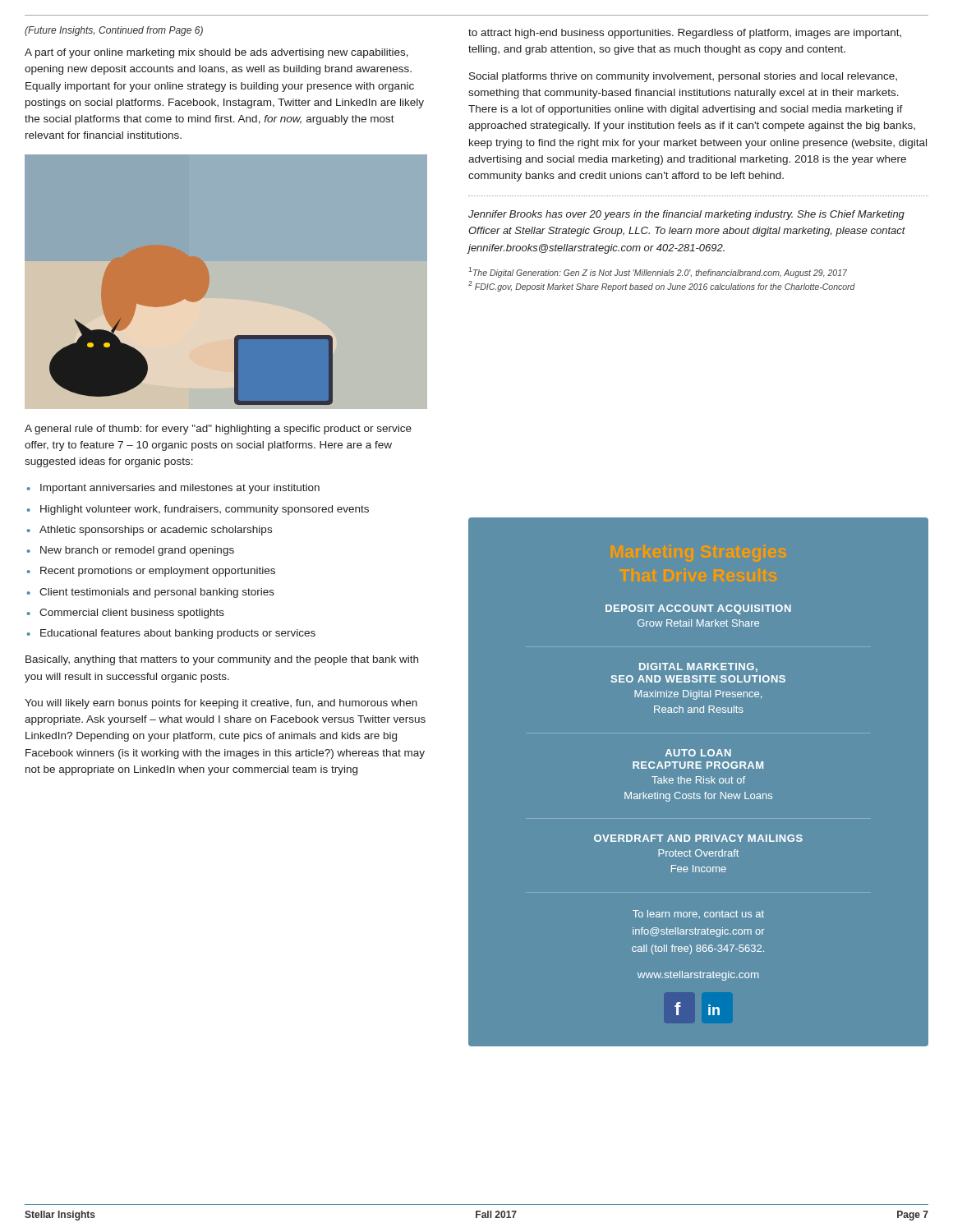Viewport: 953px width, 1232px height.
Task: Where does it say "Commercial client business spotlights"?
Action: pyautogui.click(x=132, y=612)
